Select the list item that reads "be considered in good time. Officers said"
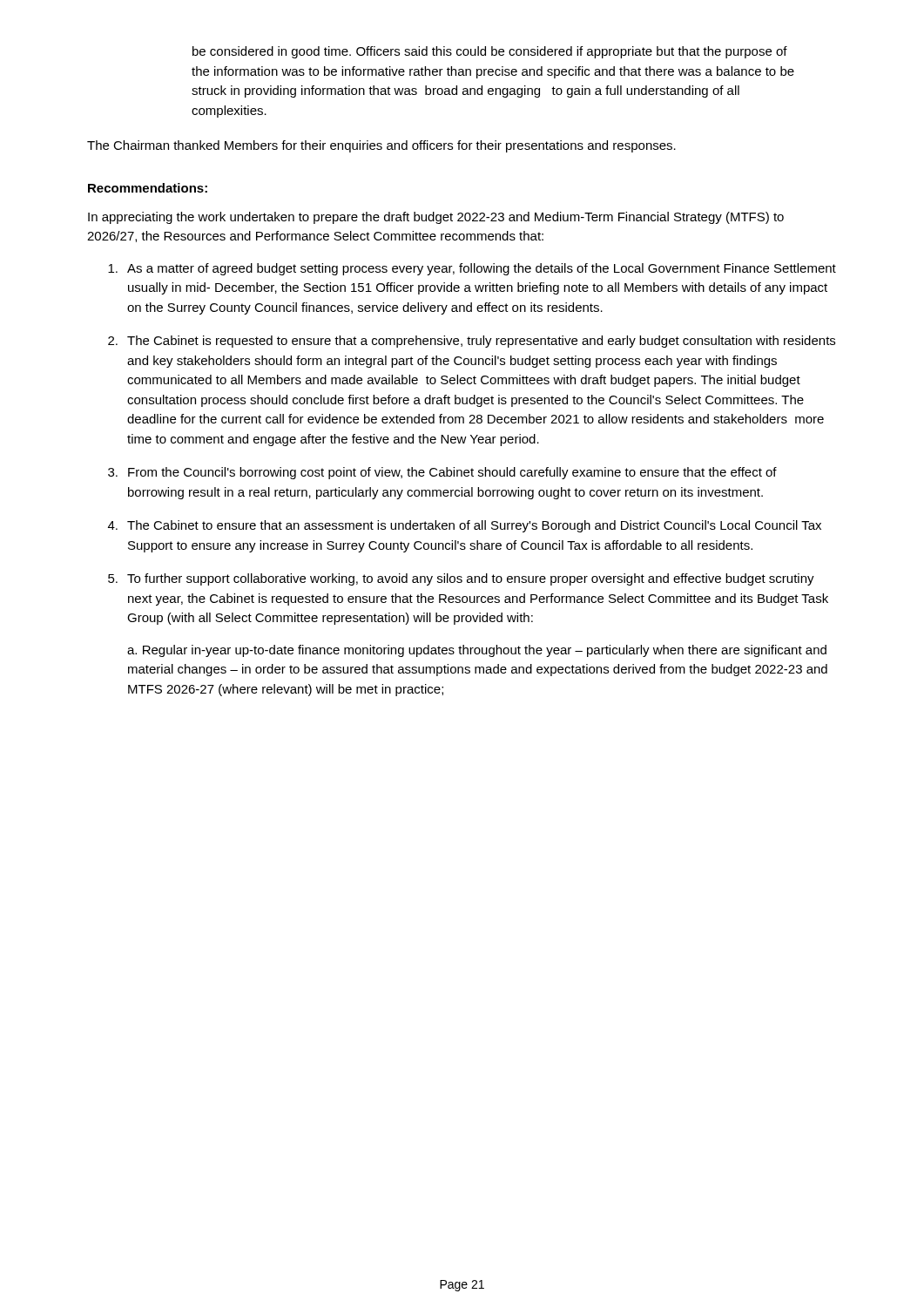924x1307 pixels. (x=493, y=80)
